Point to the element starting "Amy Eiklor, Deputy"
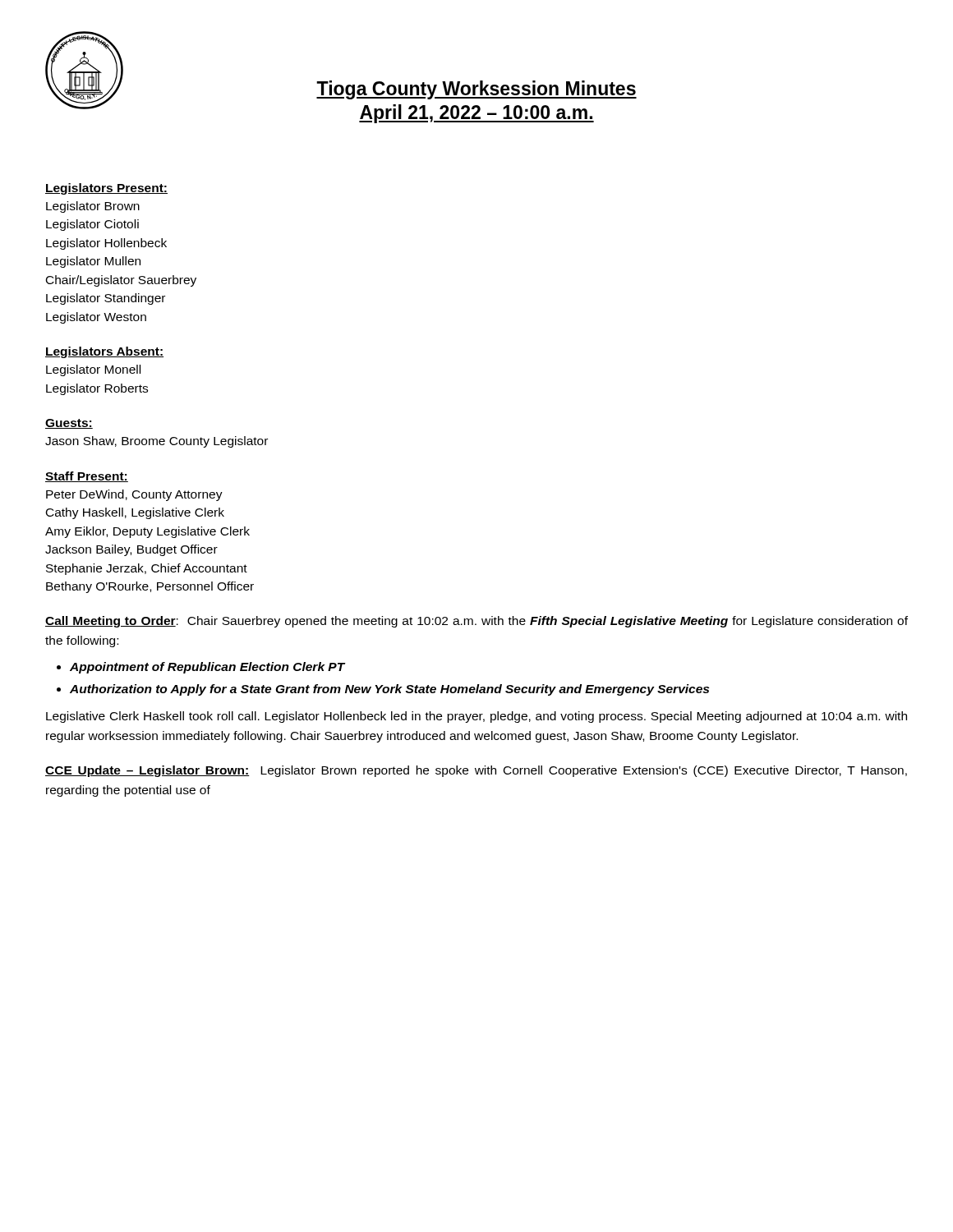Screen dimensions: 1232x953 (147, 531)
